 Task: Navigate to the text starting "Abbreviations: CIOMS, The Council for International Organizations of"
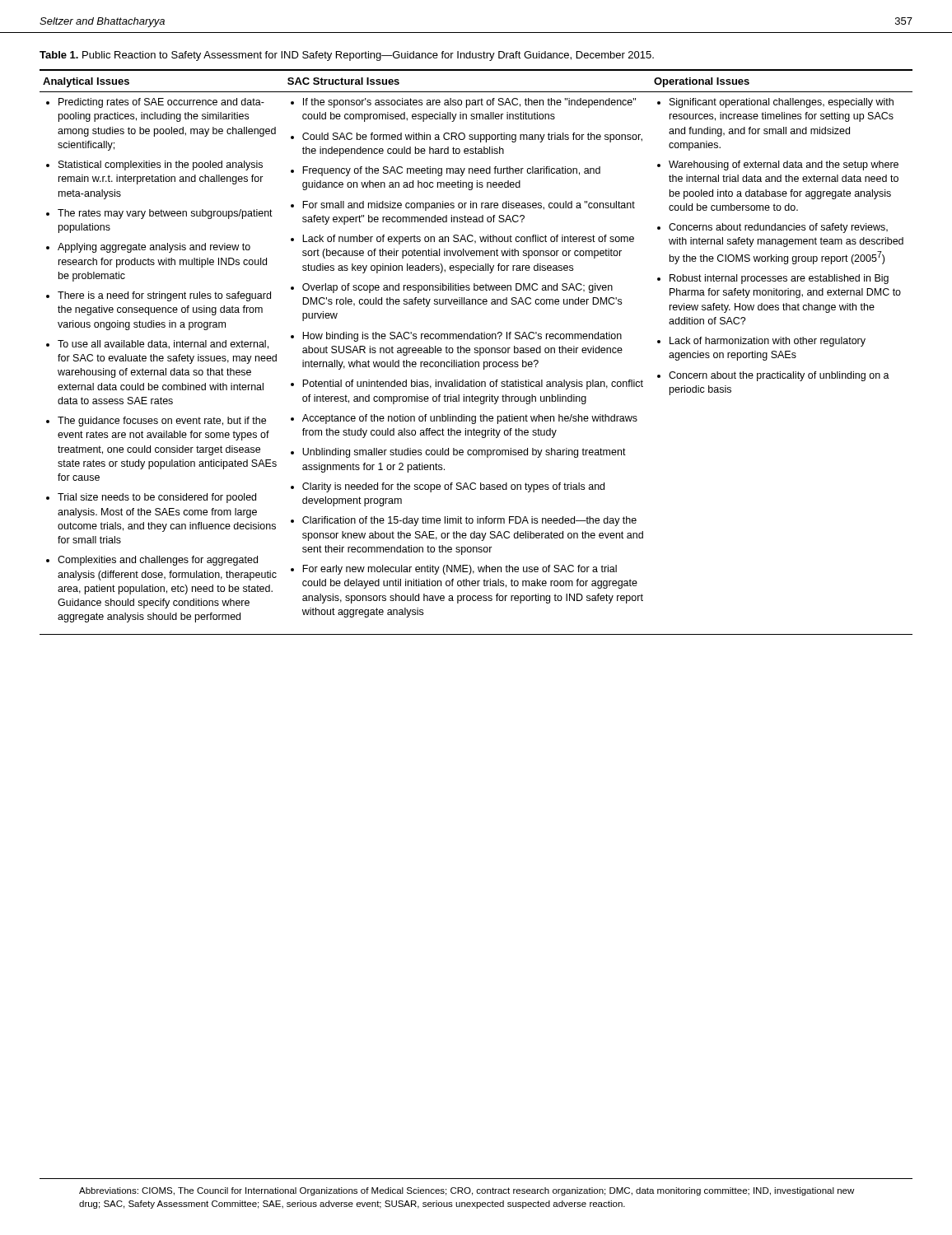[x=467, y=1197]
